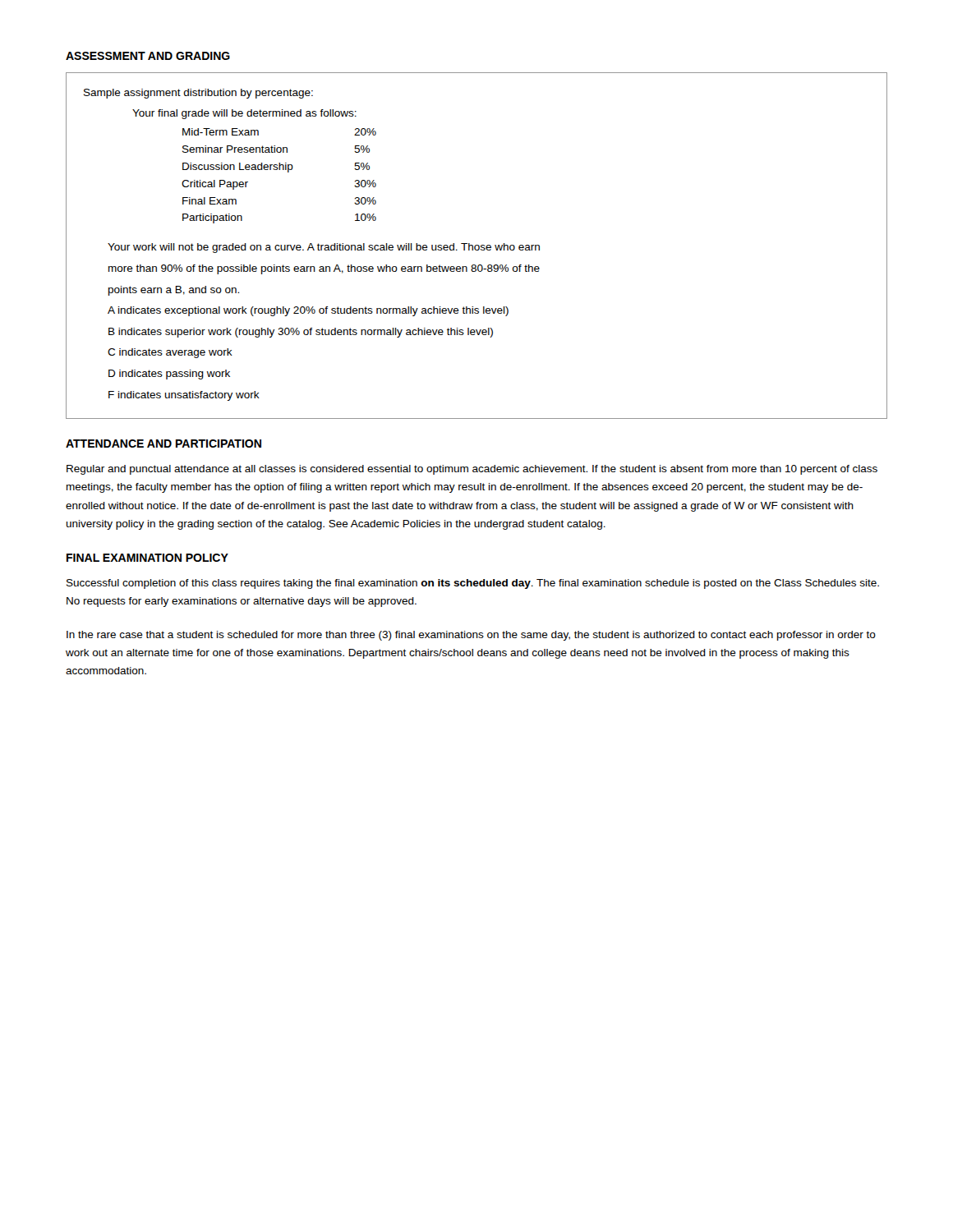Screen dimensions: 1232x953
Task: Point to "FINAL EXAMINATION POLICY"
Action: [x=147, y=558]
